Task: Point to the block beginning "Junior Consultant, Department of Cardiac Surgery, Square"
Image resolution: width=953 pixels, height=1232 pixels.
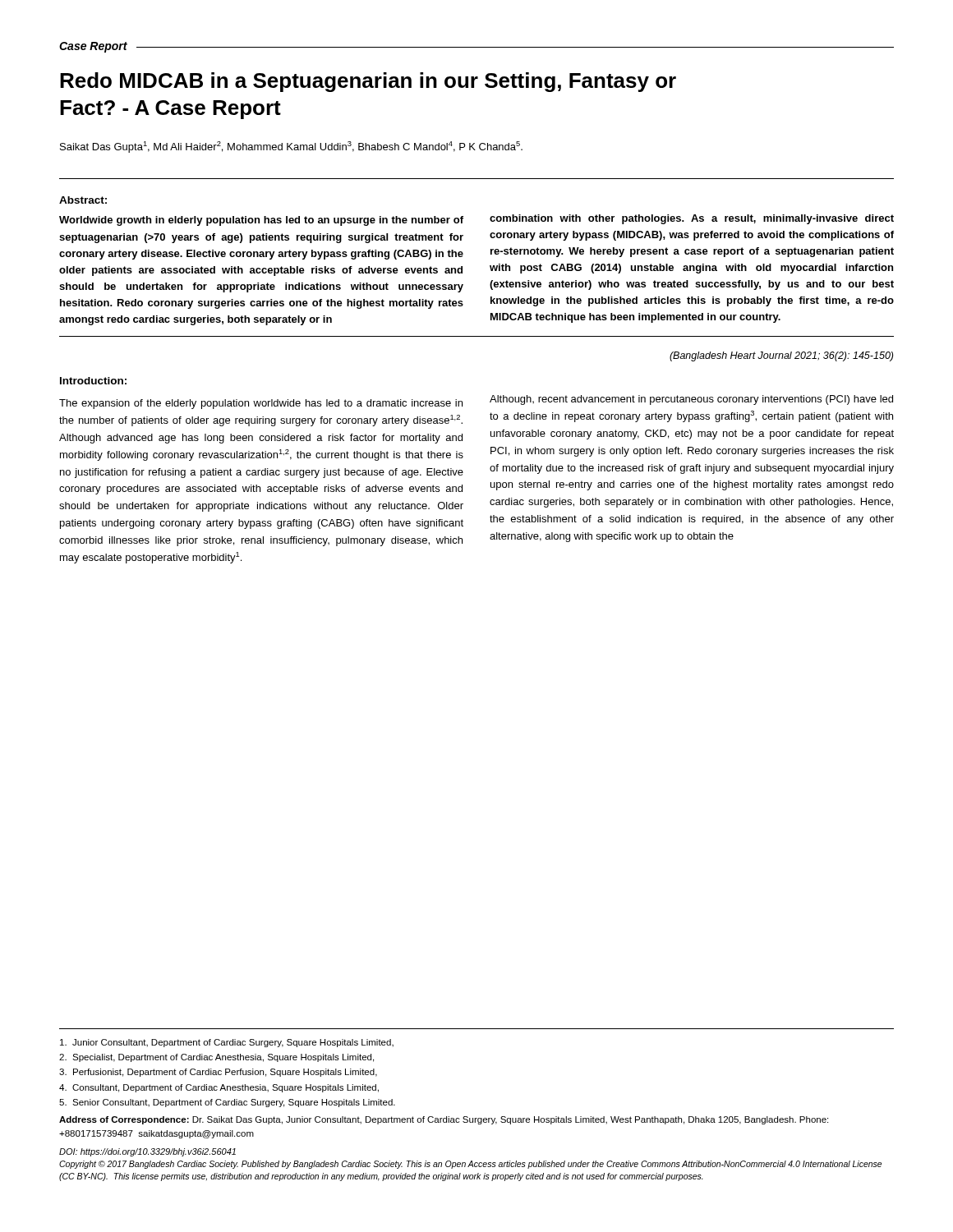Action: pyautogui.click(x=227, y=1042)
